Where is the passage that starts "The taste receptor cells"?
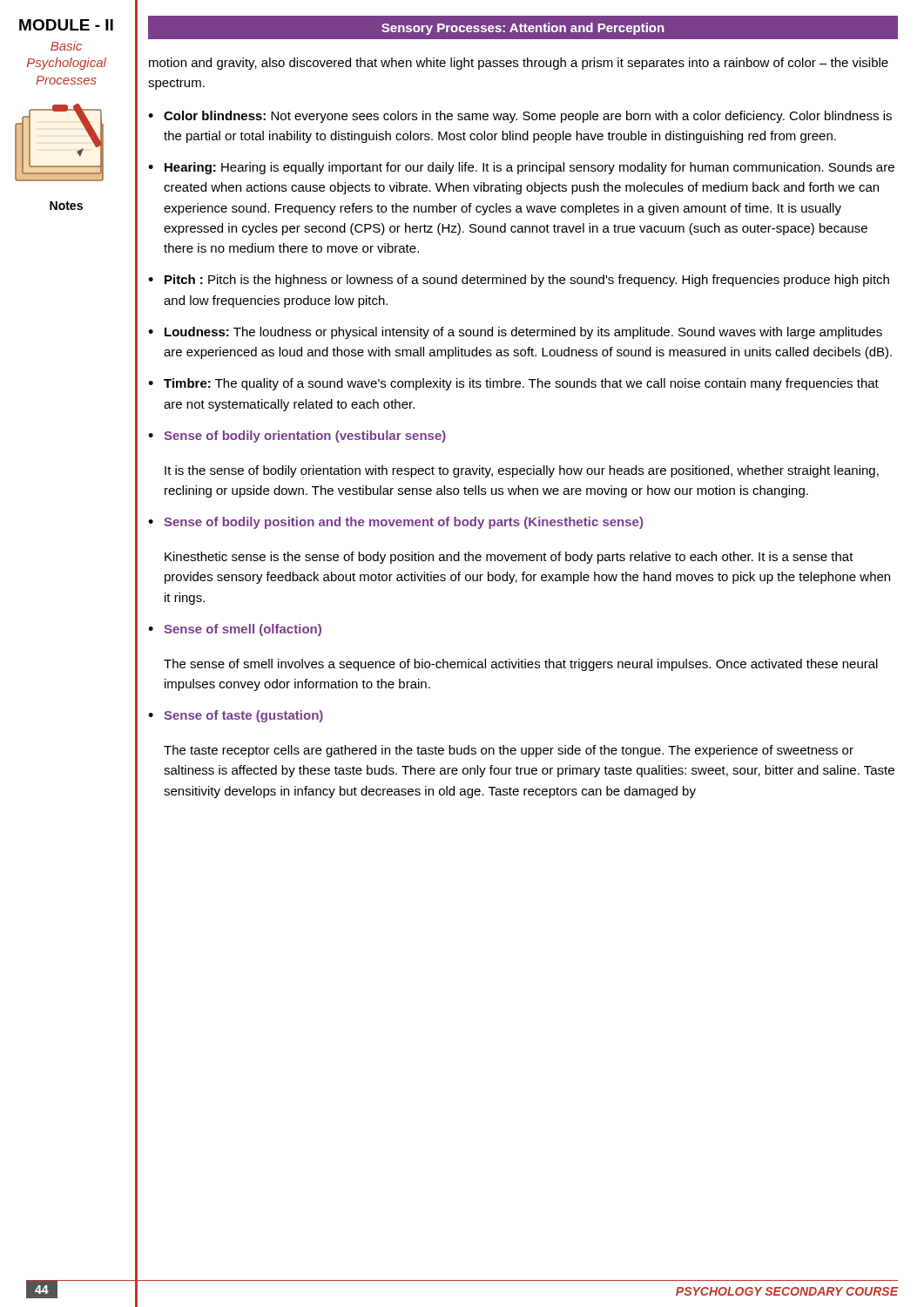 tap(529, 770)
